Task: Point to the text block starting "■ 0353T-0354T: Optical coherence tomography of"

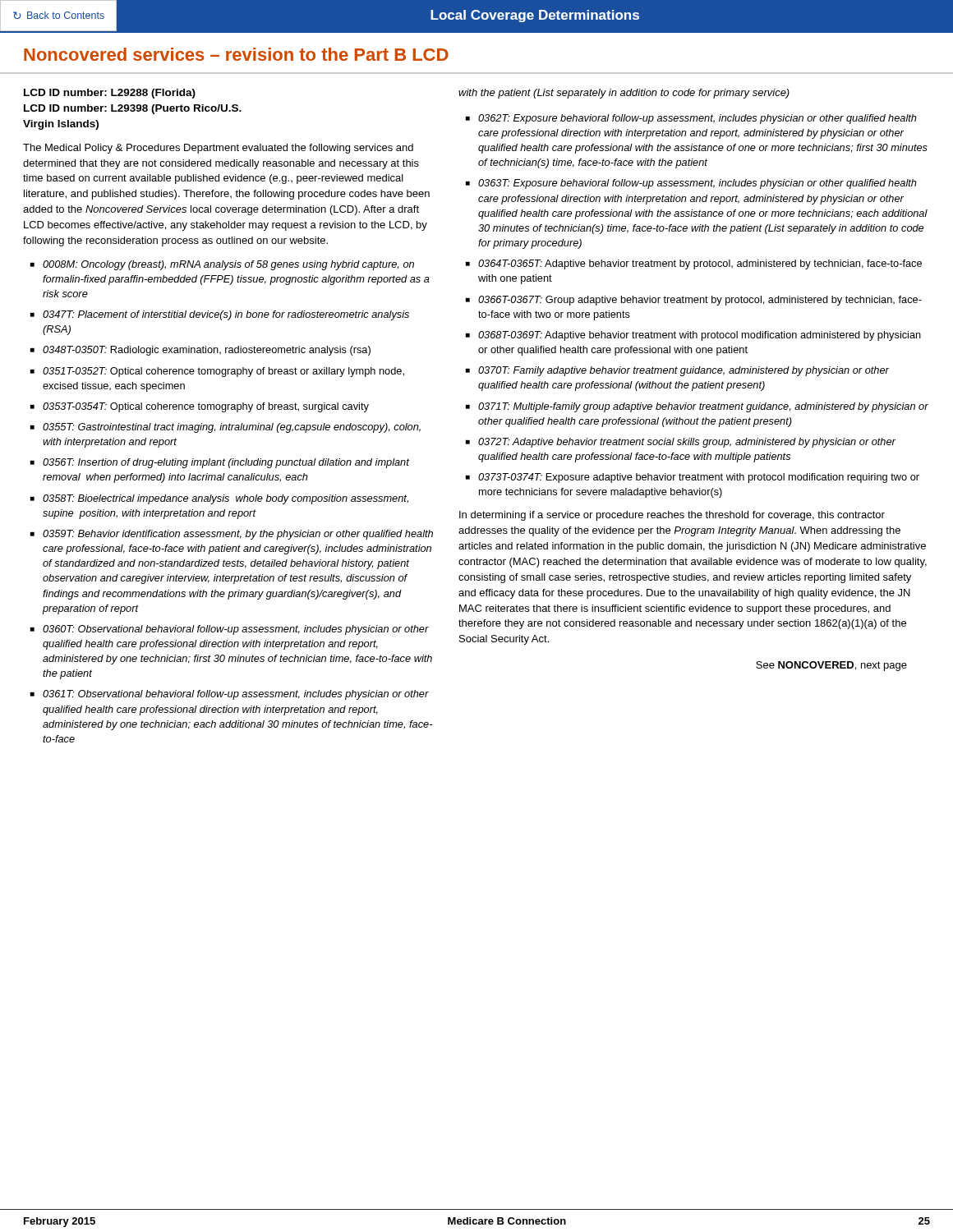Action: tap(228, 406)
